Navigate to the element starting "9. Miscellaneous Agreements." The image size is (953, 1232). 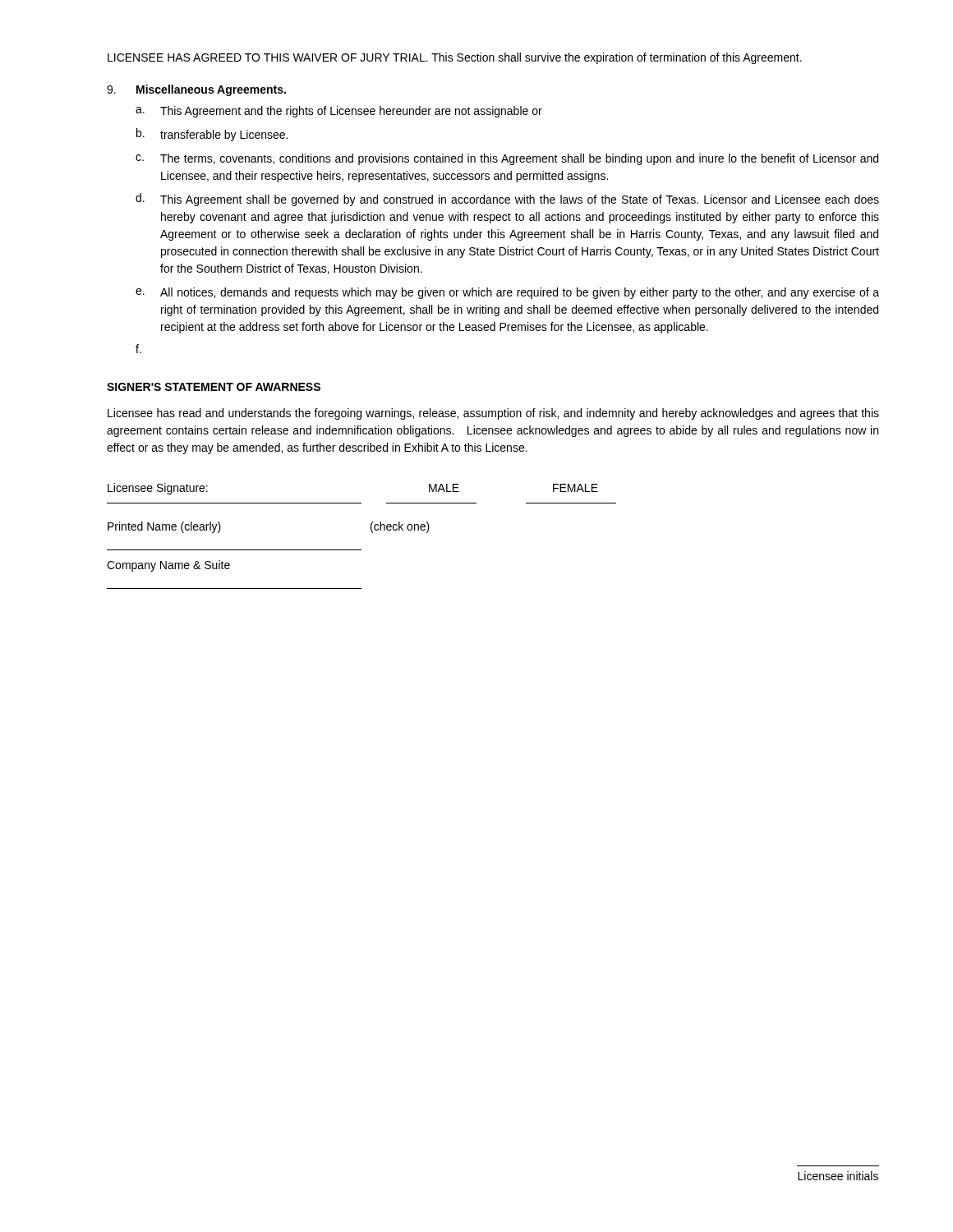(197, 90)
